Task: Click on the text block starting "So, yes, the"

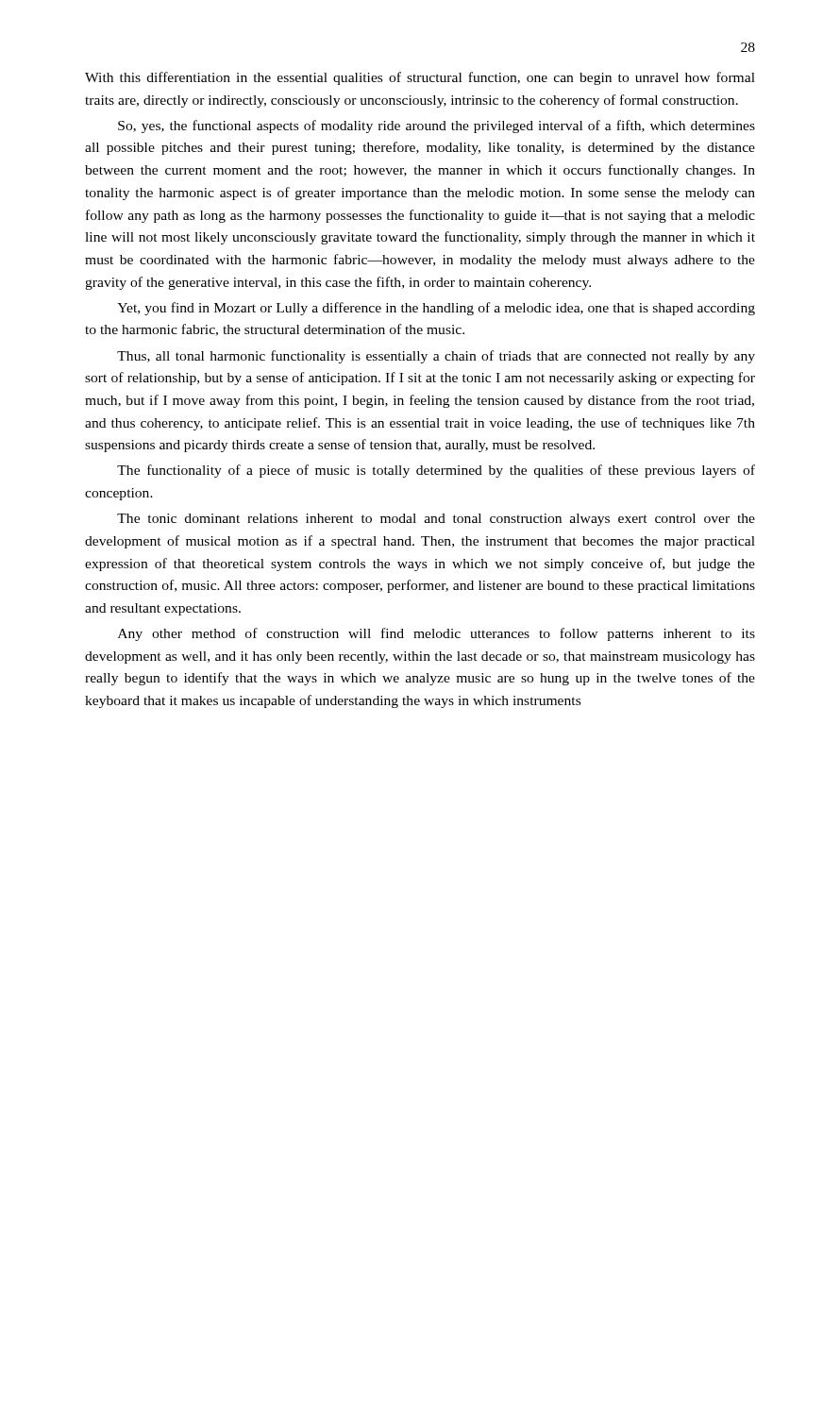Action: (420, 203)
